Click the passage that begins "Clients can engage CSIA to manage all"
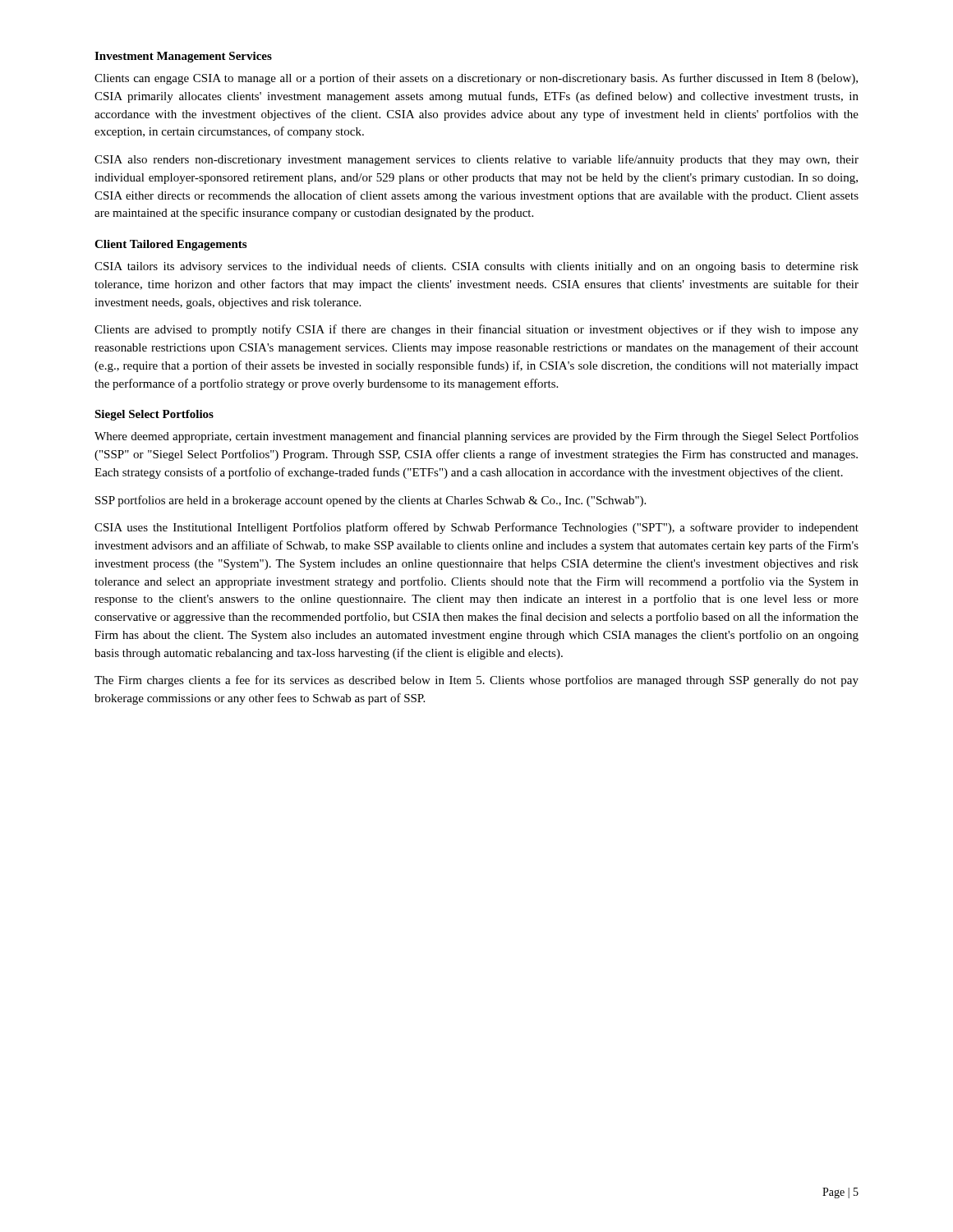 (x=476, y=106)
